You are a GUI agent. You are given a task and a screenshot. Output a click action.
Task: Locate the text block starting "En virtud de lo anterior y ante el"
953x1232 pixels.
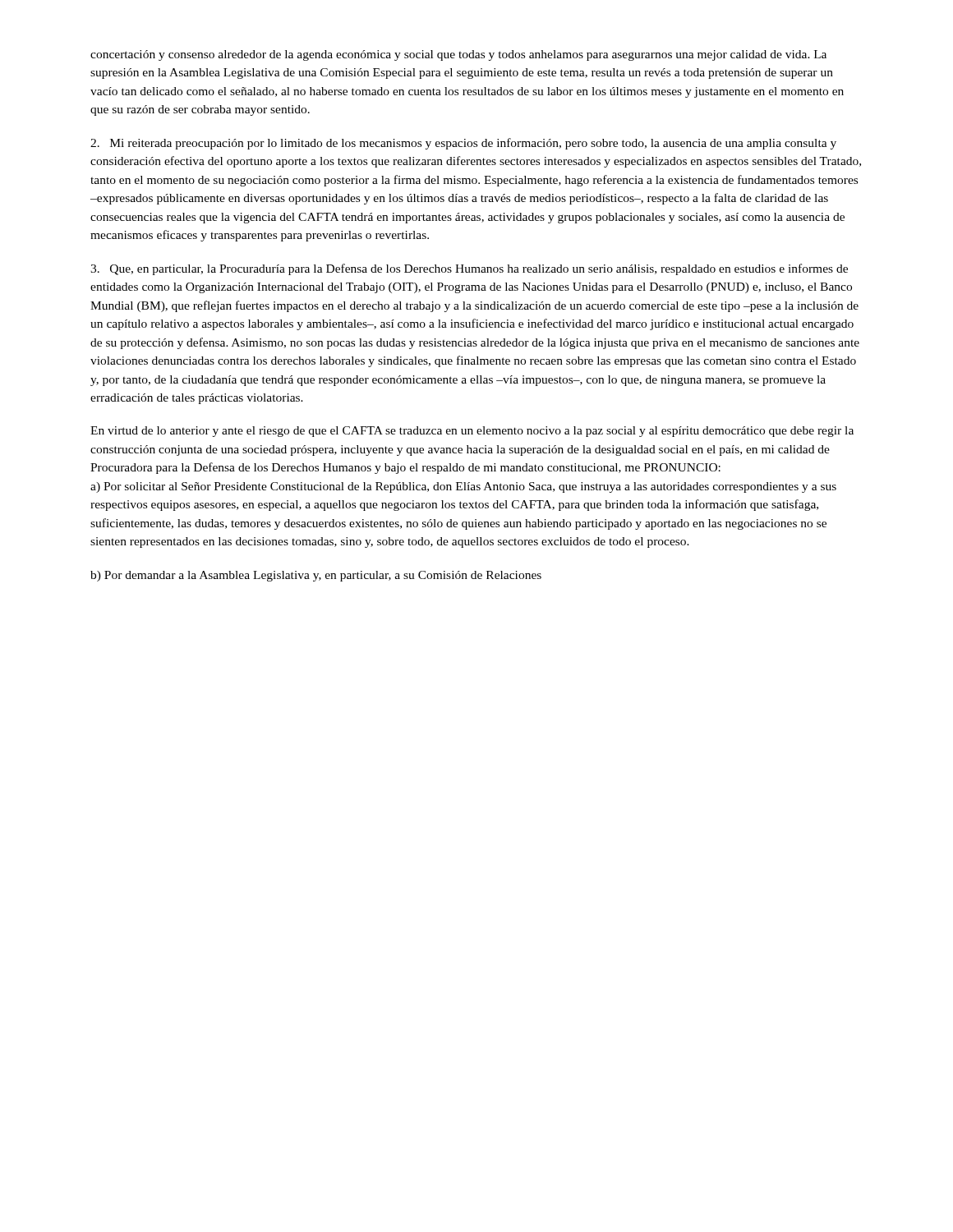[472, 486]
